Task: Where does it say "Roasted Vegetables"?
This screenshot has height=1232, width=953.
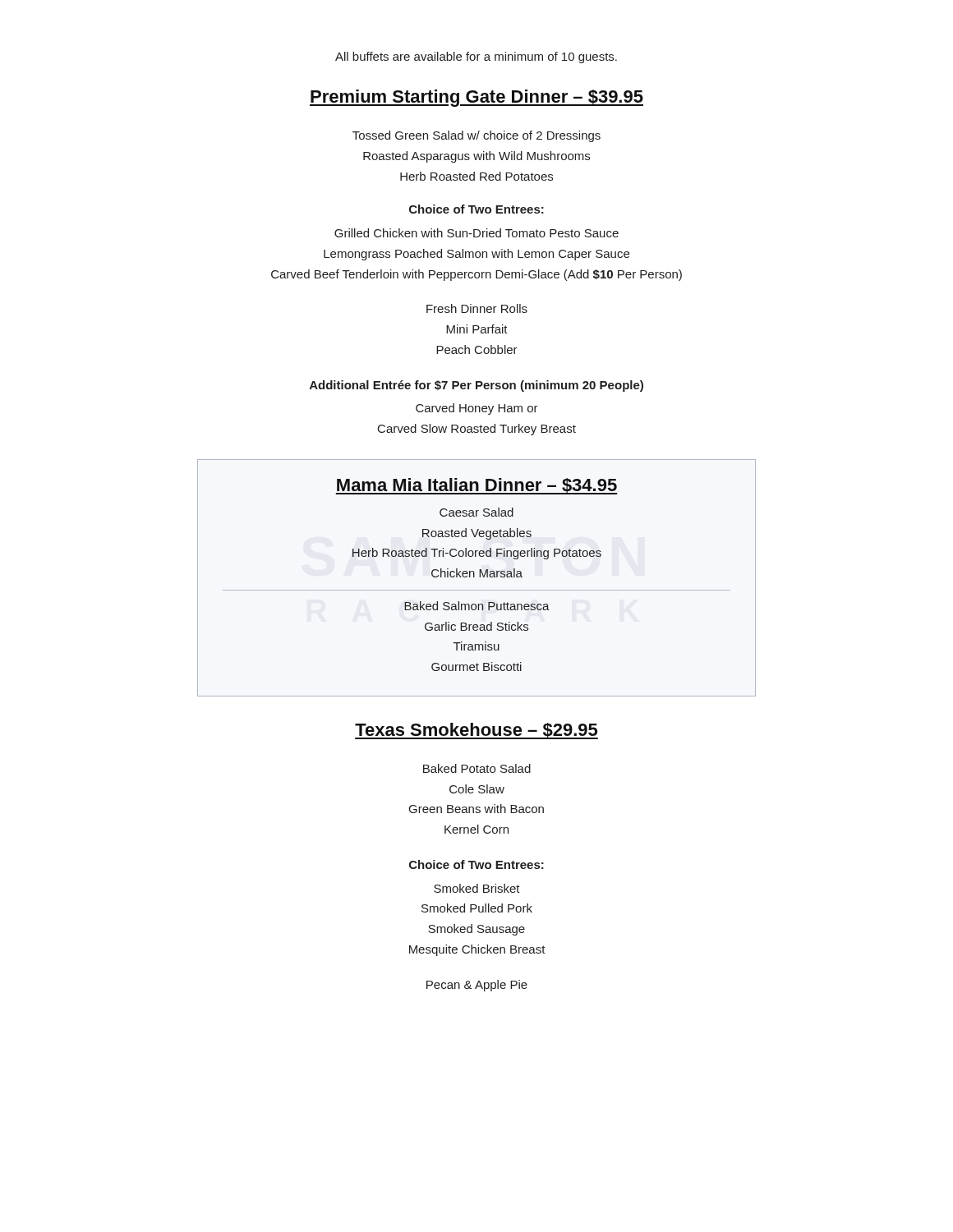Action: (476, 532)
